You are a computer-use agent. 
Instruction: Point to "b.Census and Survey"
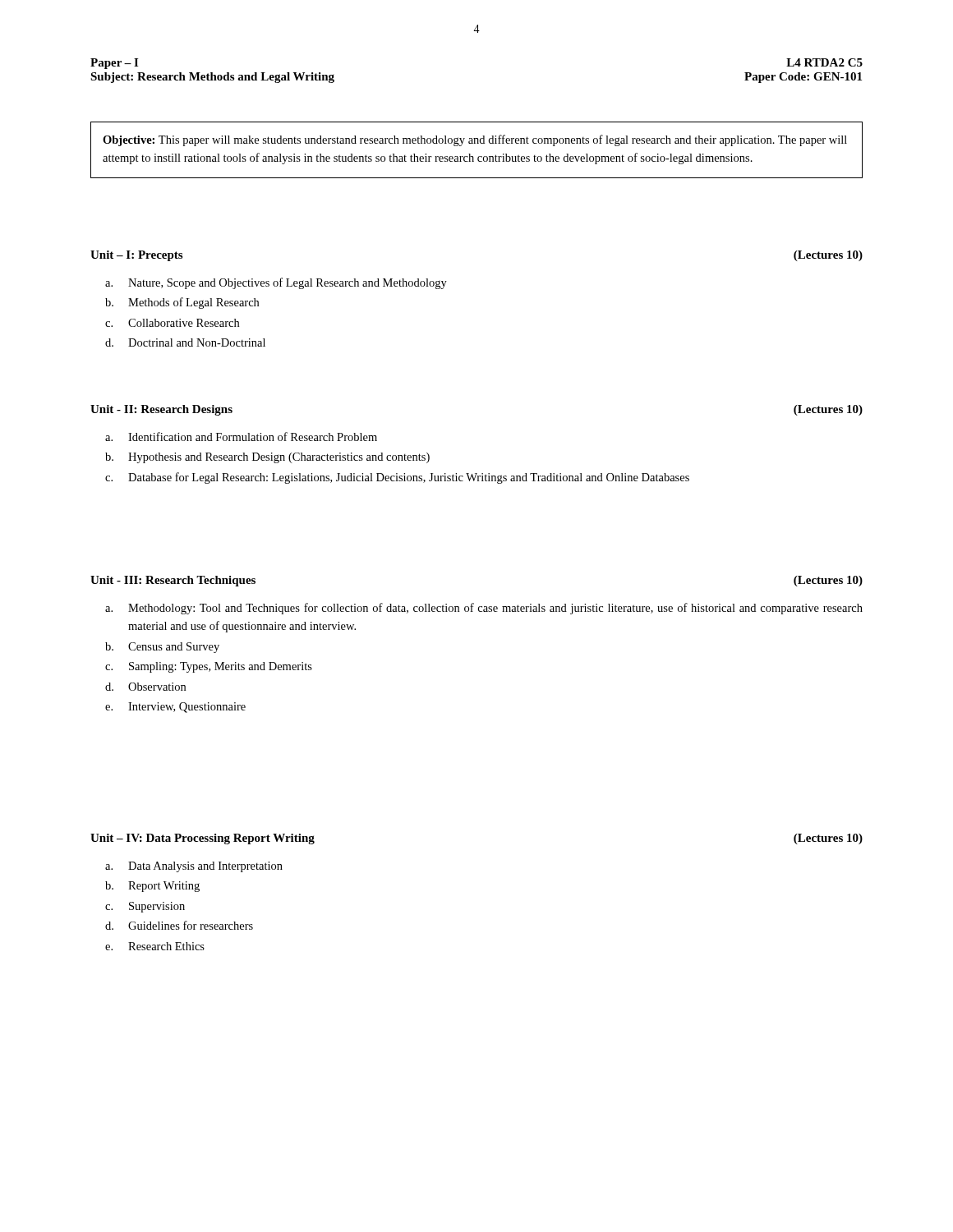tap(162, 647)
